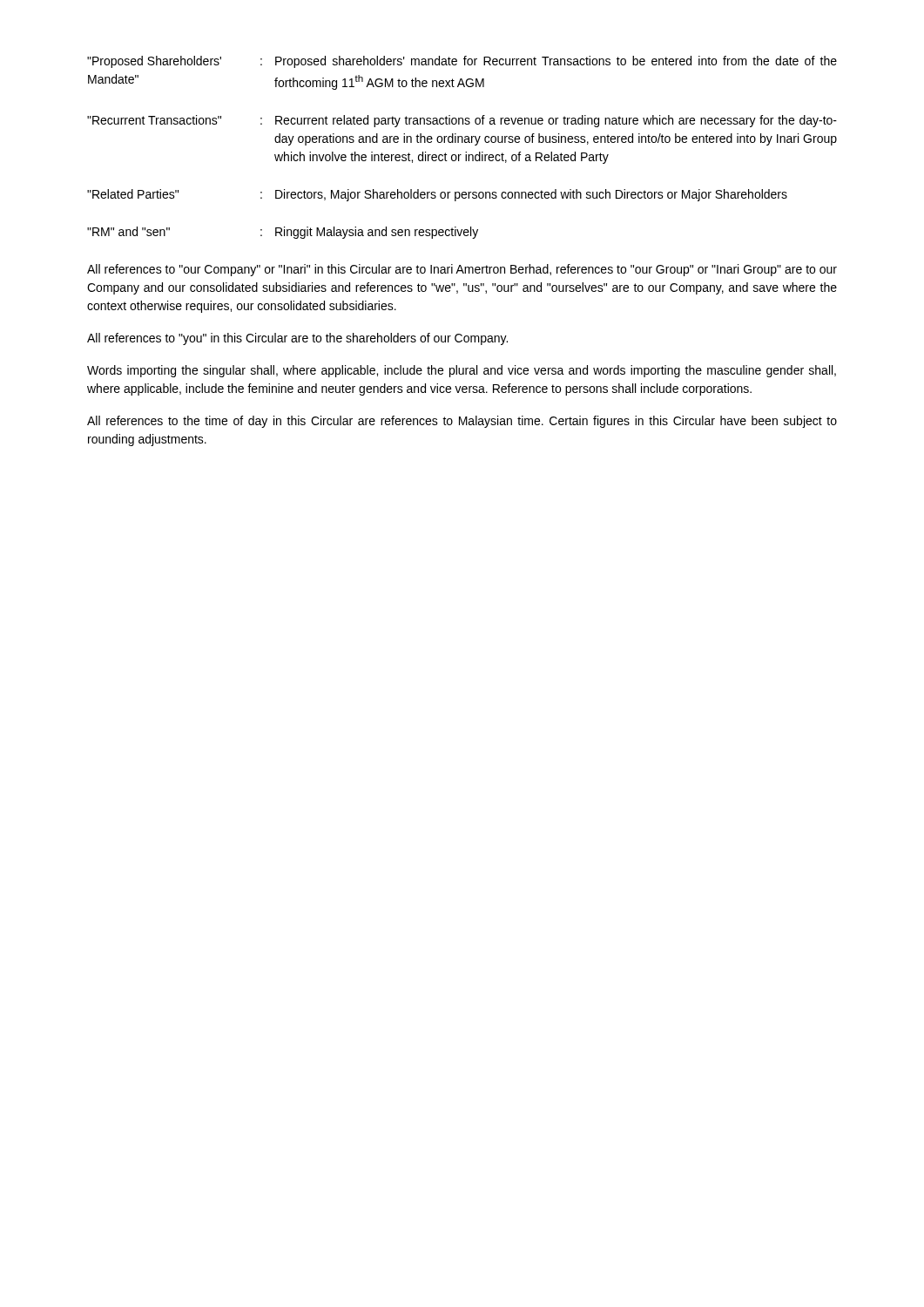Viewport: 924px width, 1307px height.
Task: Locate the element starting ""RM" and "sen" : Ringgit Malaysia"
Action: [x=462, y=232]
